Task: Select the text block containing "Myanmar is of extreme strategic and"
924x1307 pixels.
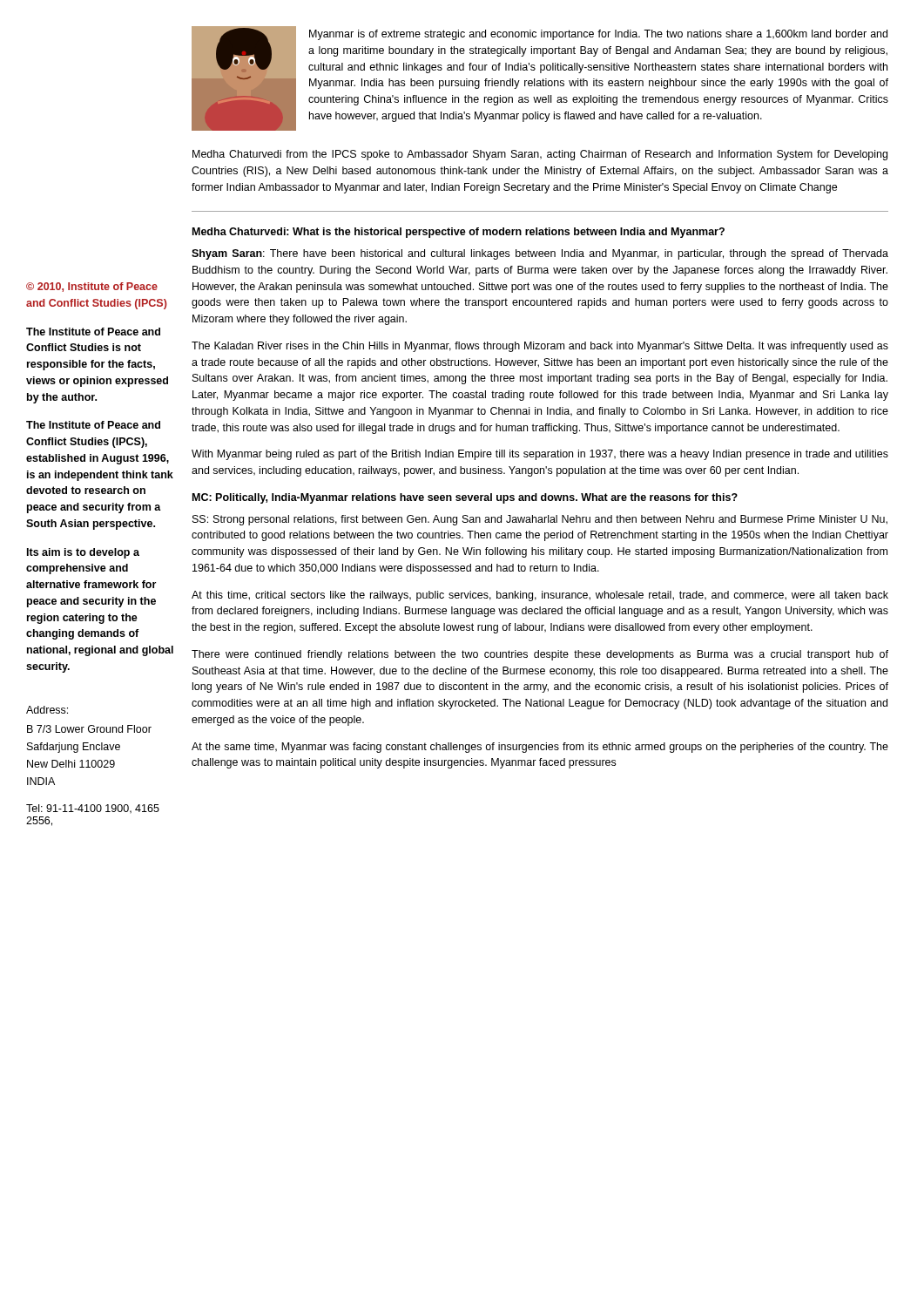Action: (x=598, y=75)
